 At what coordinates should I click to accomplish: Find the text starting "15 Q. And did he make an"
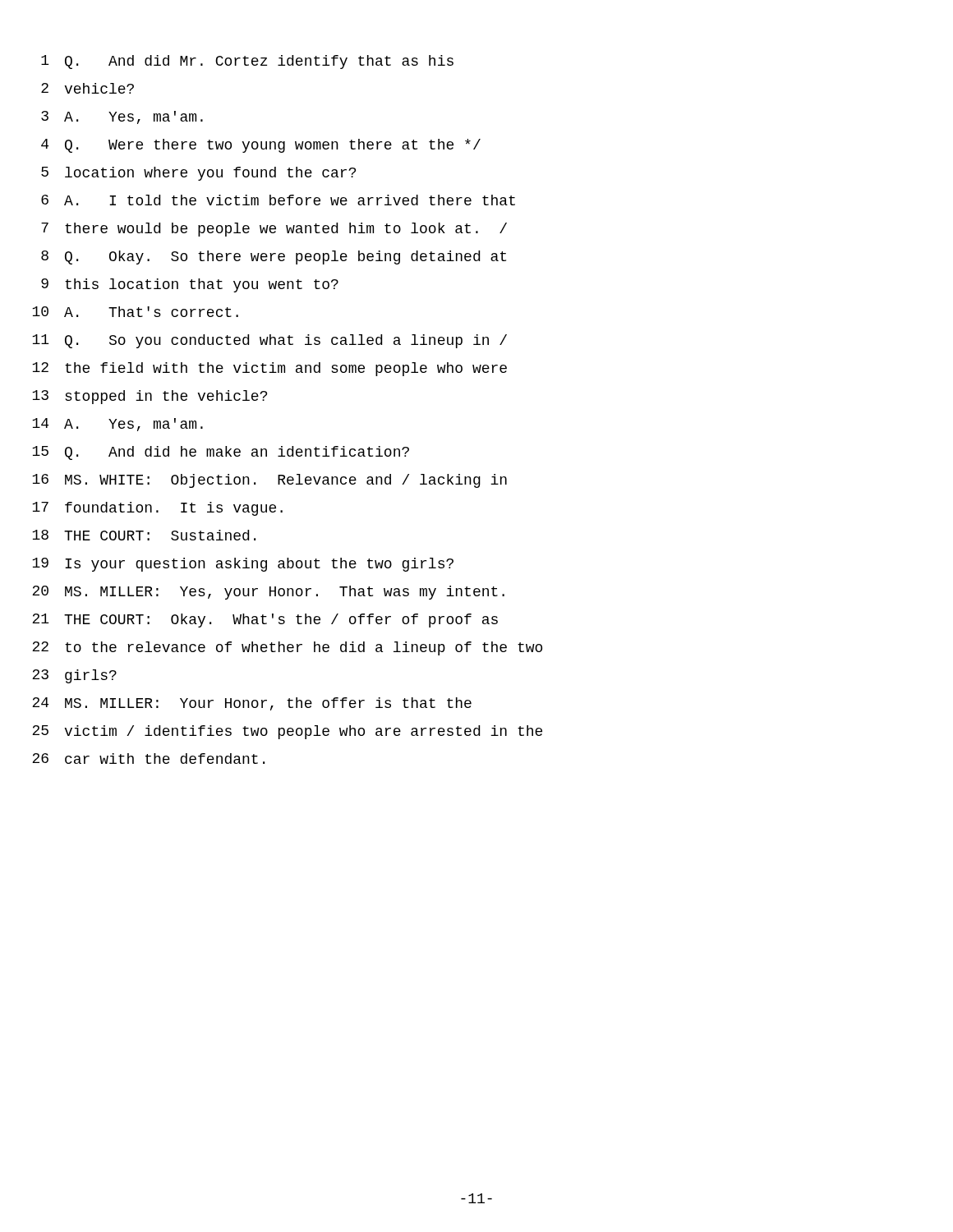(221, 453)
